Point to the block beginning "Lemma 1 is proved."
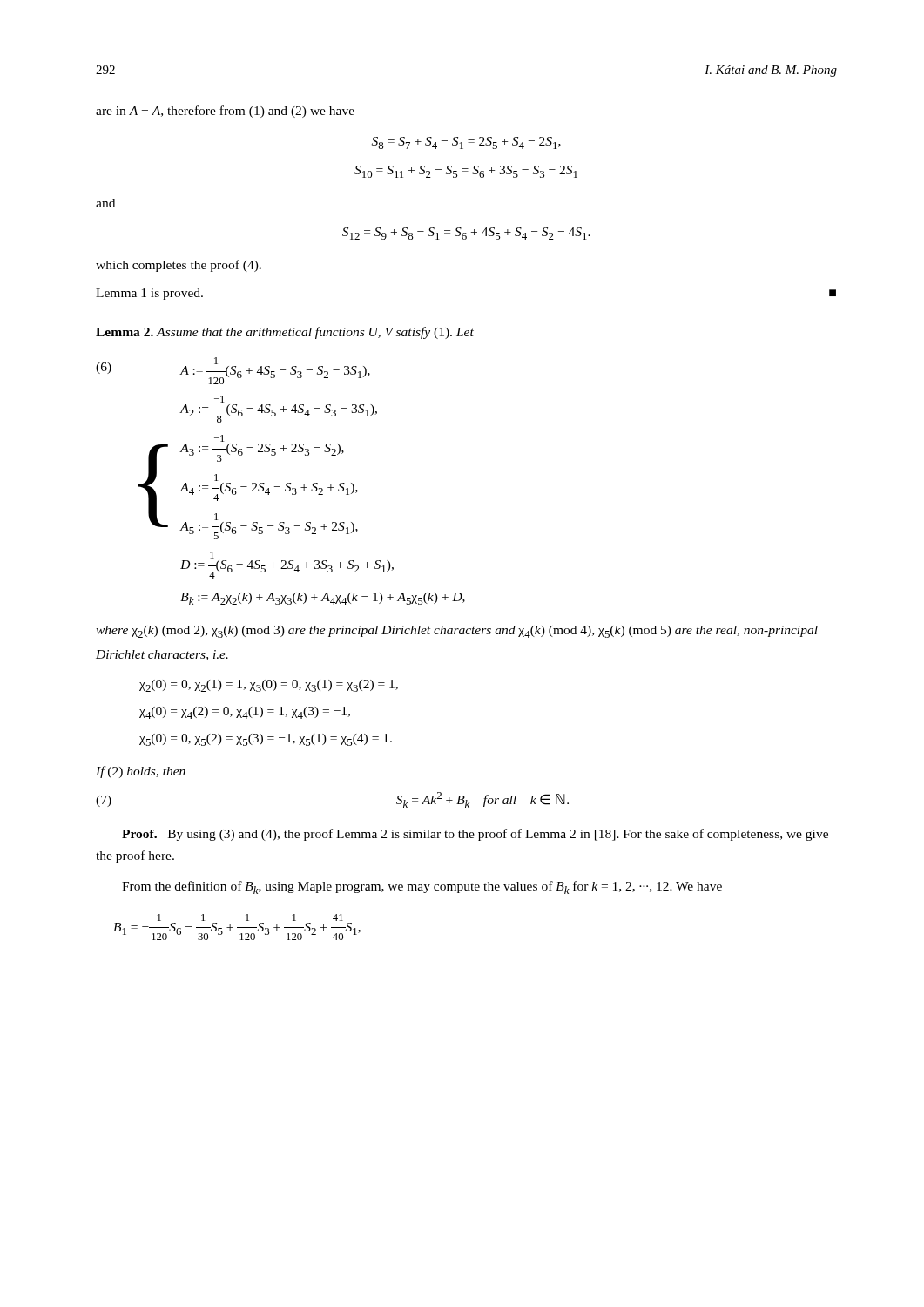This screenshot has height=1307, width=924. click(152, 294)
